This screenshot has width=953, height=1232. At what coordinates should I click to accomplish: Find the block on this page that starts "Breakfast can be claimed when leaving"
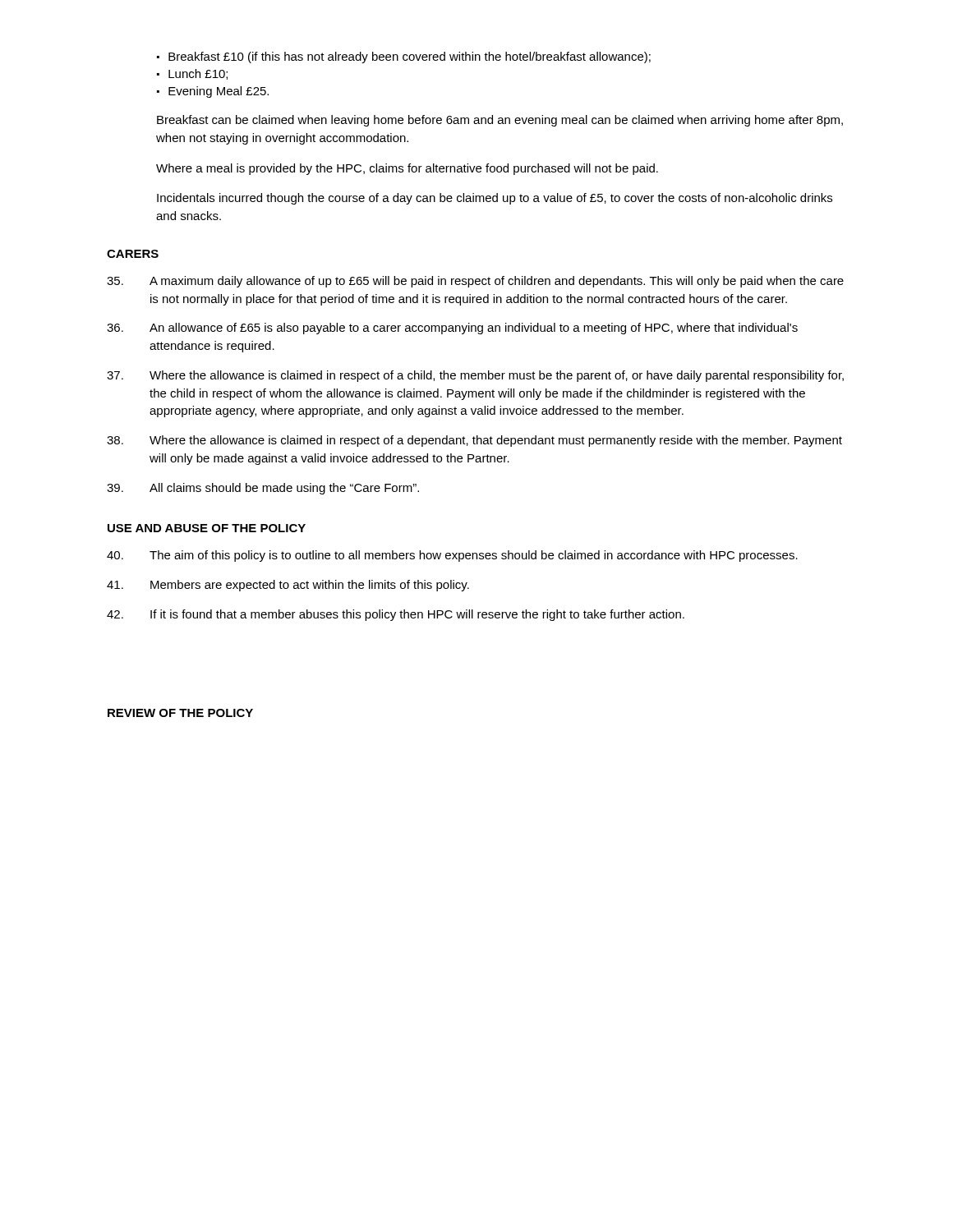(x=500, y=128)
